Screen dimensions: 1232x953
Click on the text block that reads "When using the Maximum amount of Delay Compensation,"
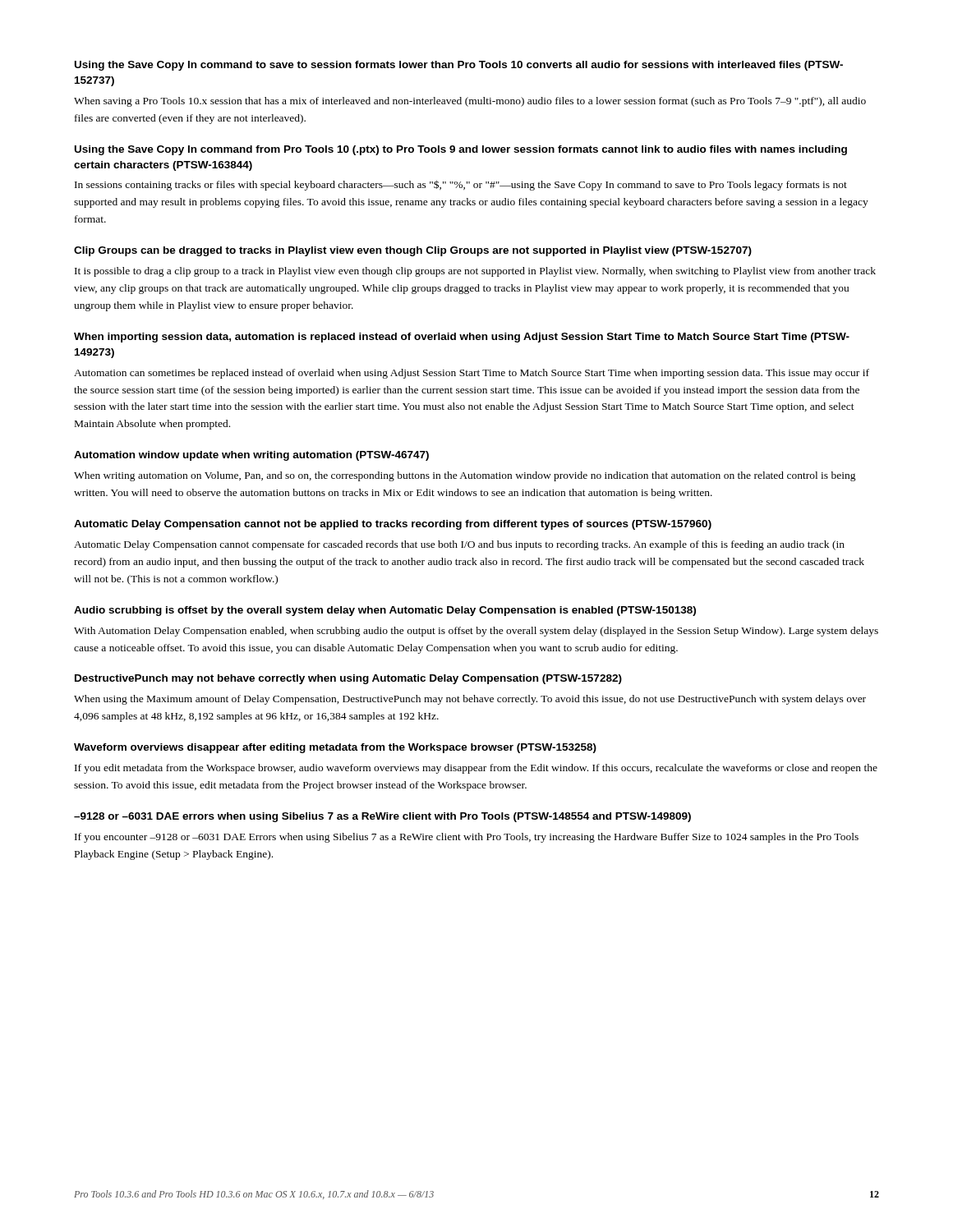pyautogui.click(x=470, y=707)
